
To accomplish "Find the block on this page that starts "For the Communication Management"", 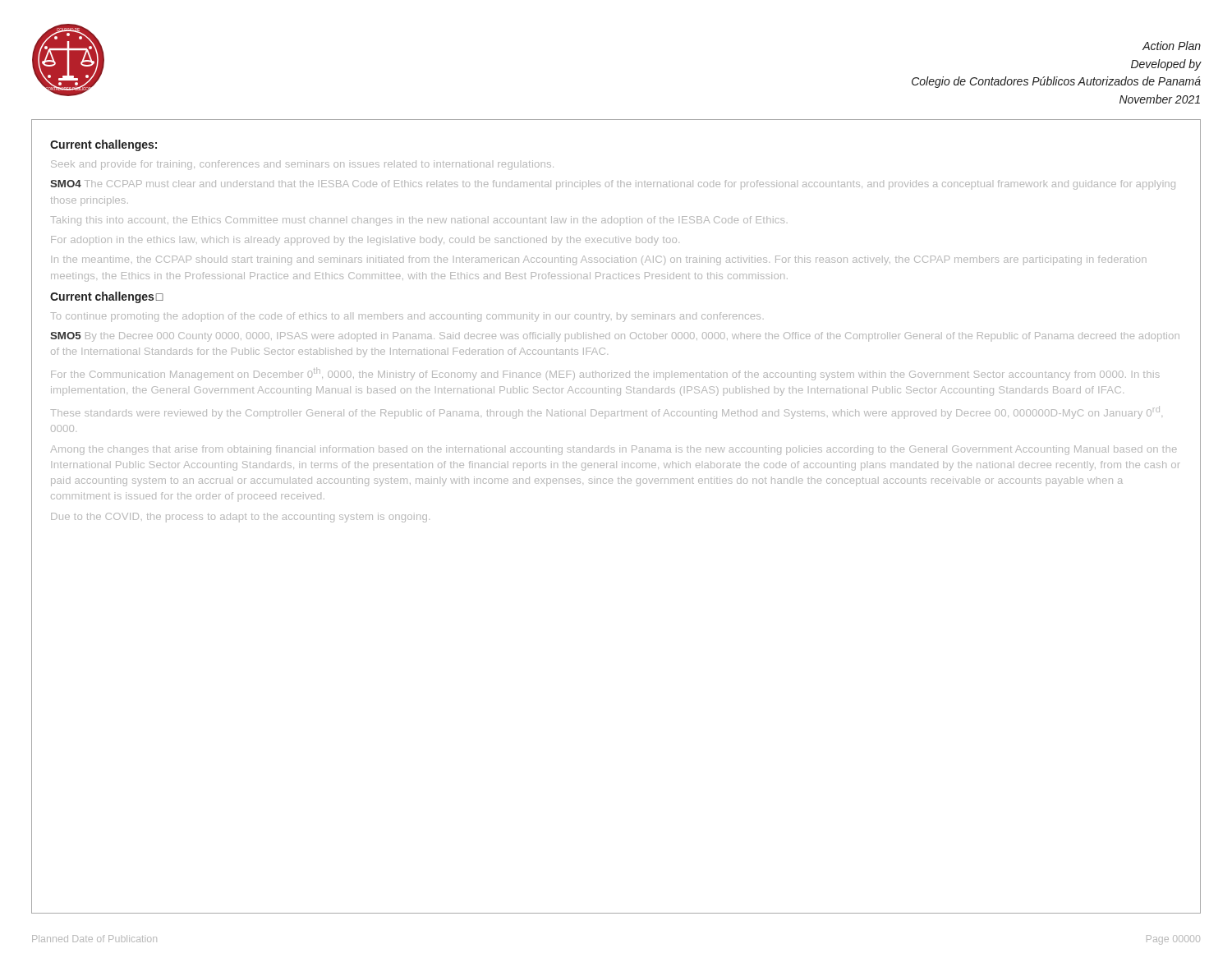I will click(605, 381).
